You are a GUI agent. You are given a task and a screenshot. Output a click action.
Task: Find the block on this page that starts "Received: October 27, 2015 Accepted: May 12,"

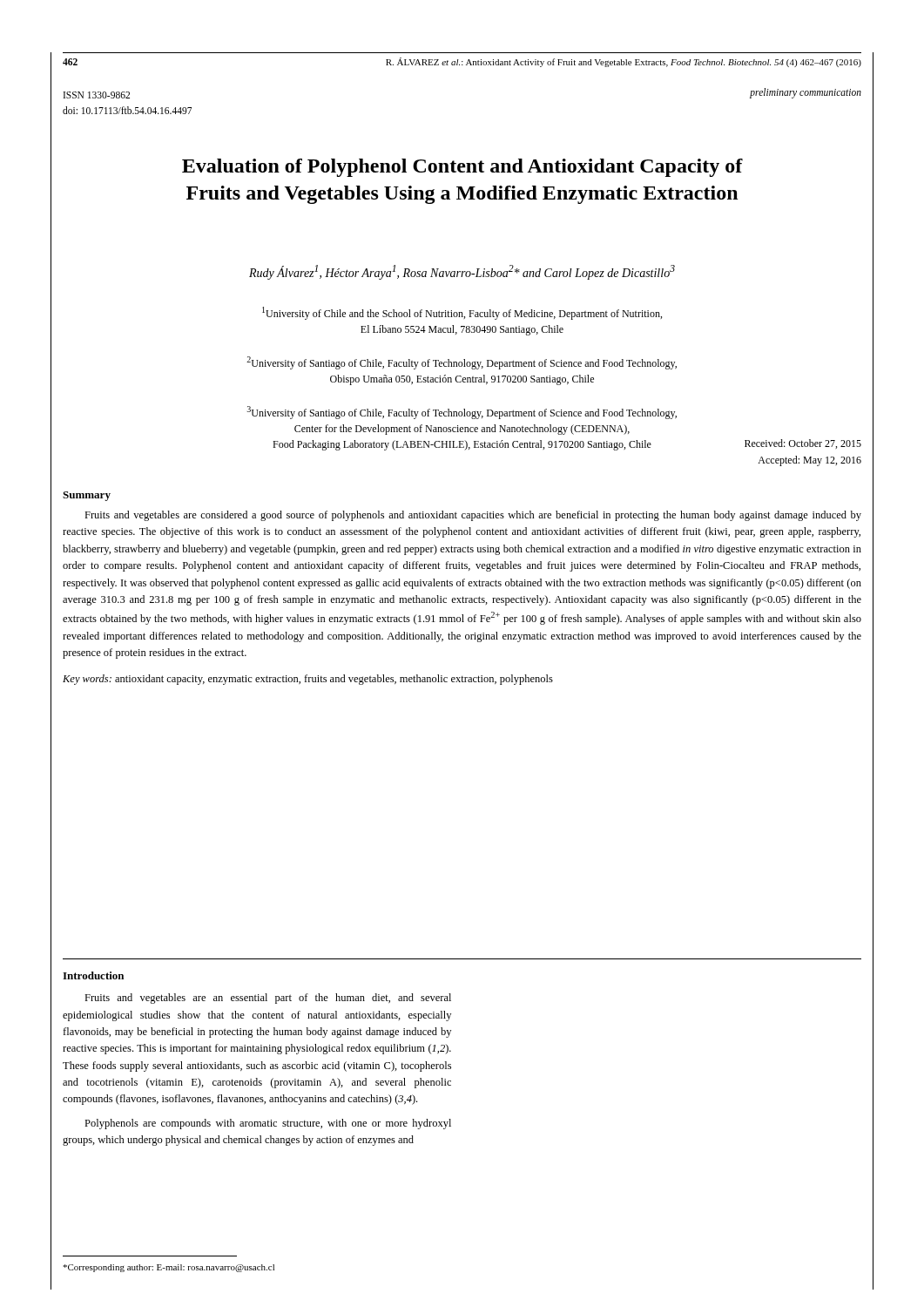click(x=803, y=452)
